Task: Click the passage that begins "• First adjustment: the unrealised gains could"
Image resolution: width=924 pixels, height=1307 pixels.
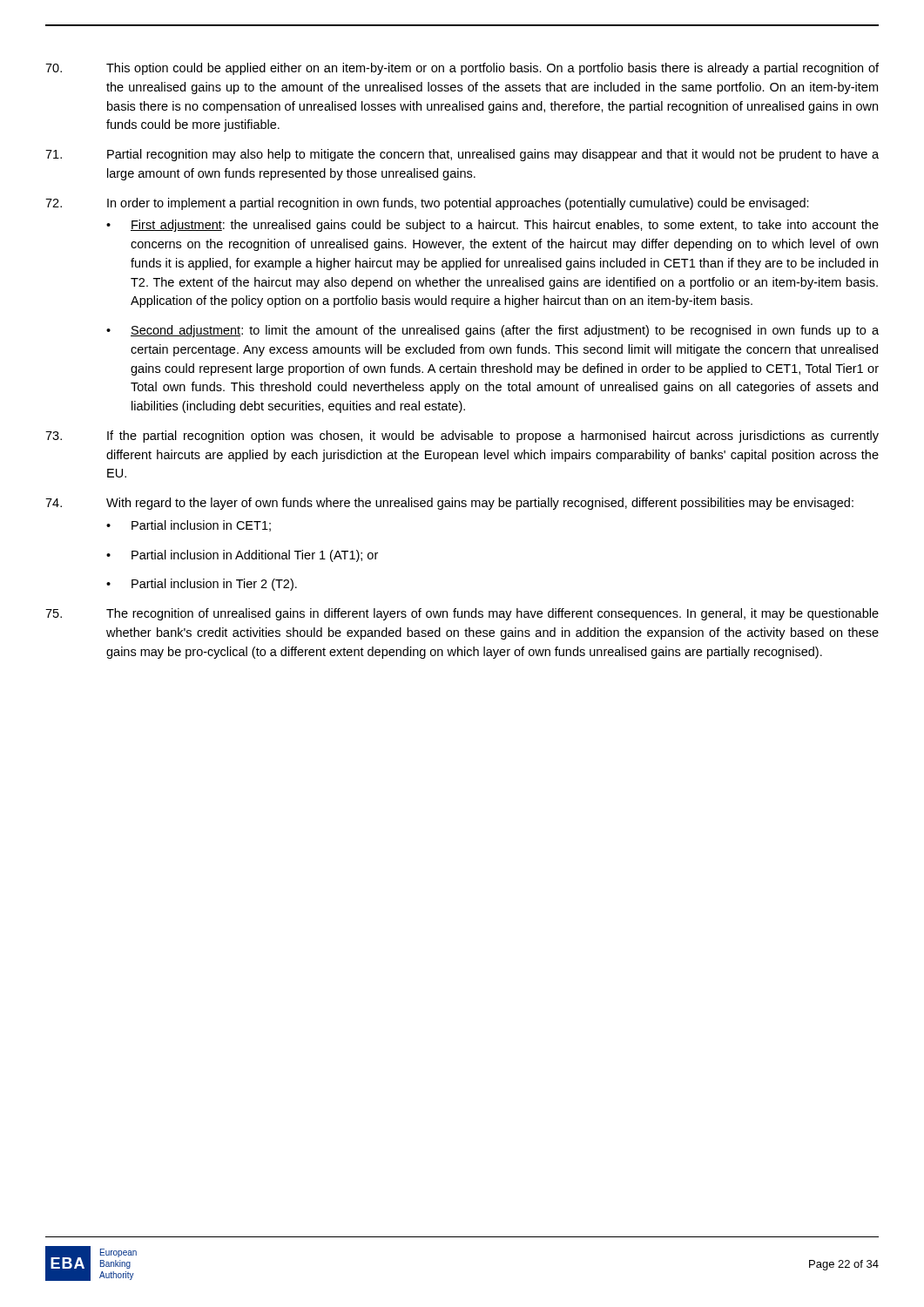Action: pyautogui.click(x=492, y=264)
